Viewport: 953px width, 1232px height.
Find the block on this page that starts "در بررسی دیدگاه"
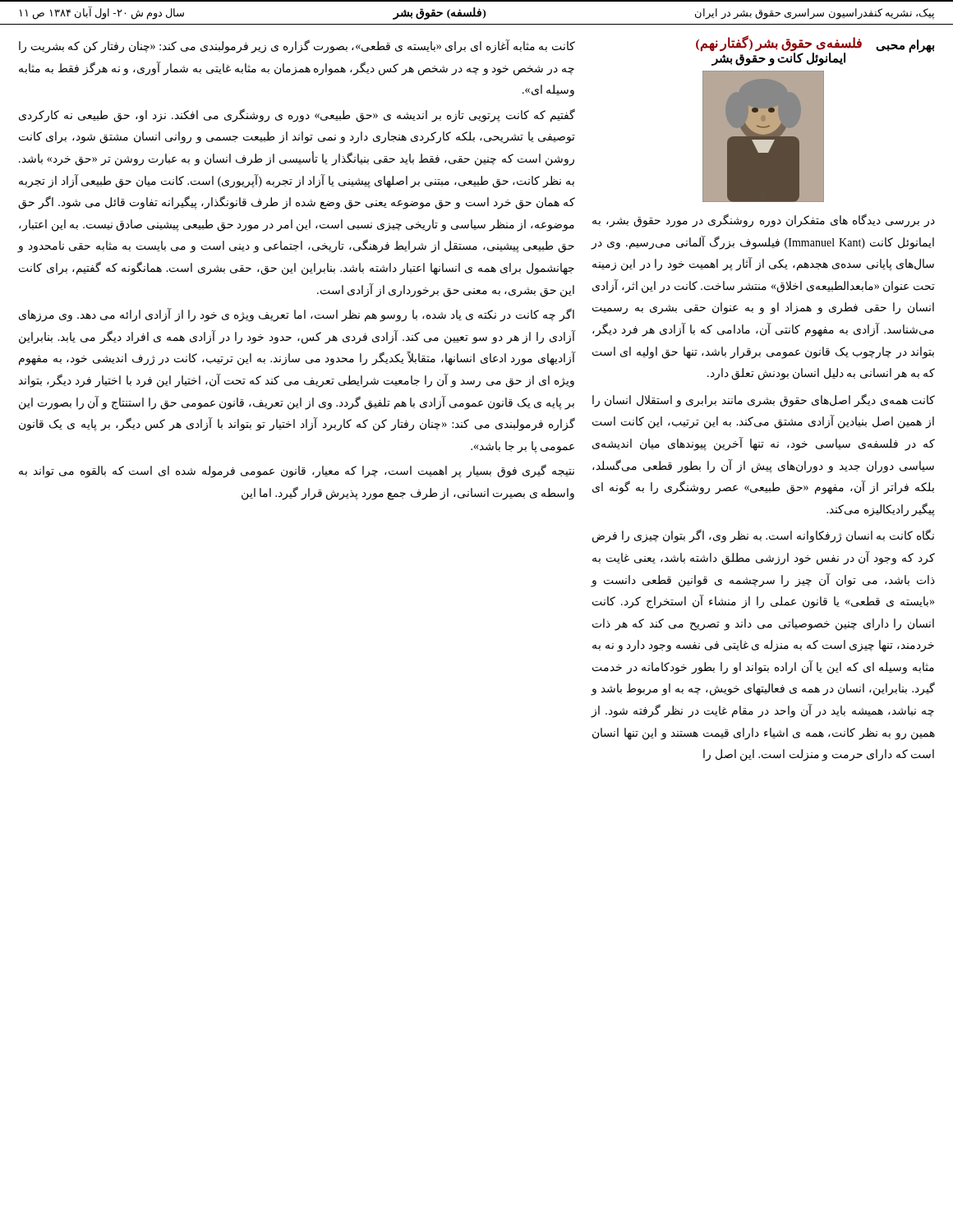tap(763, 297)
